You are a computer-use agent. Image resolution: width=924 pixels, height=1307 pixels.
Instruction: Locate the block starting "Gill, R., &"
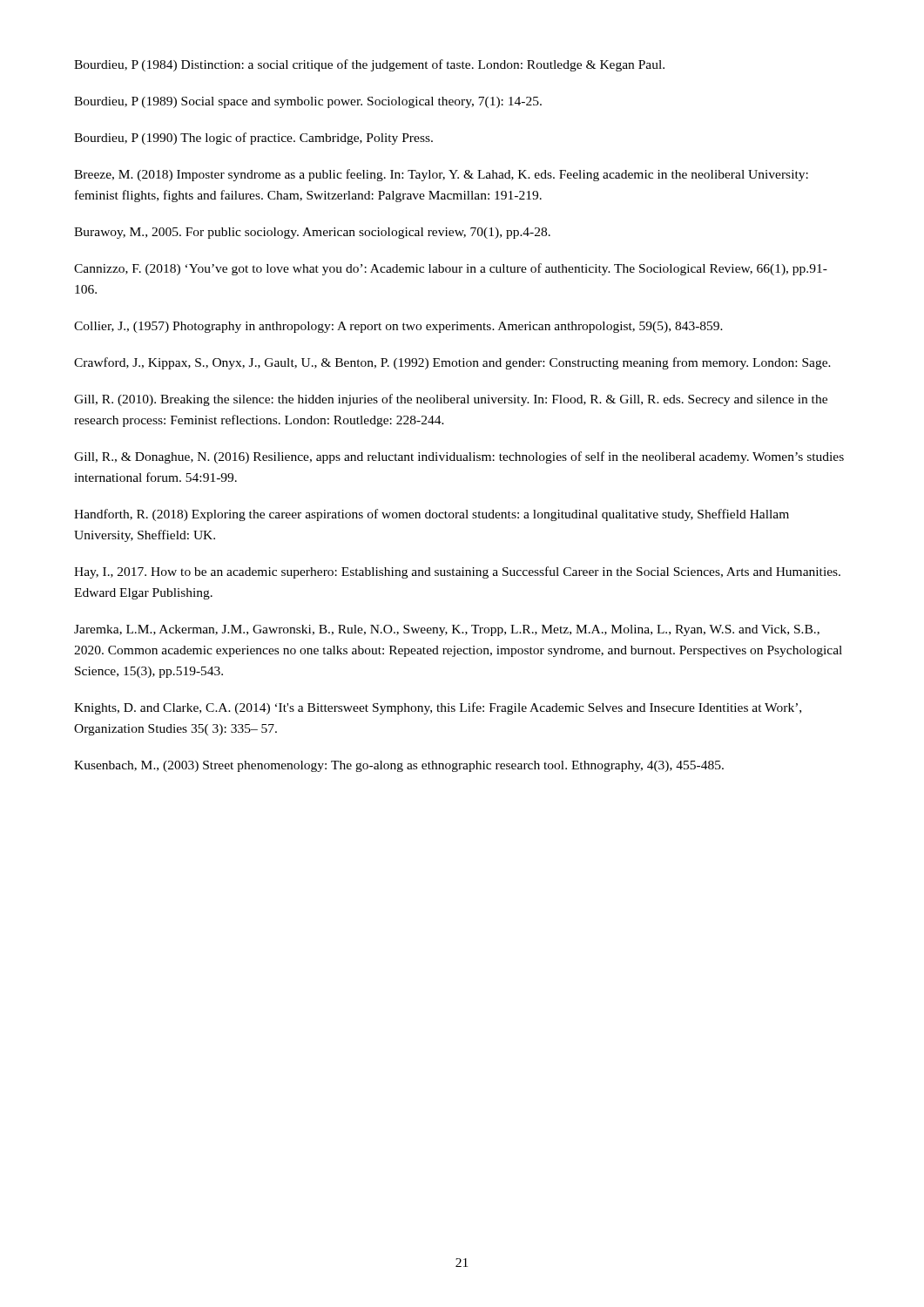coord(459,467)
